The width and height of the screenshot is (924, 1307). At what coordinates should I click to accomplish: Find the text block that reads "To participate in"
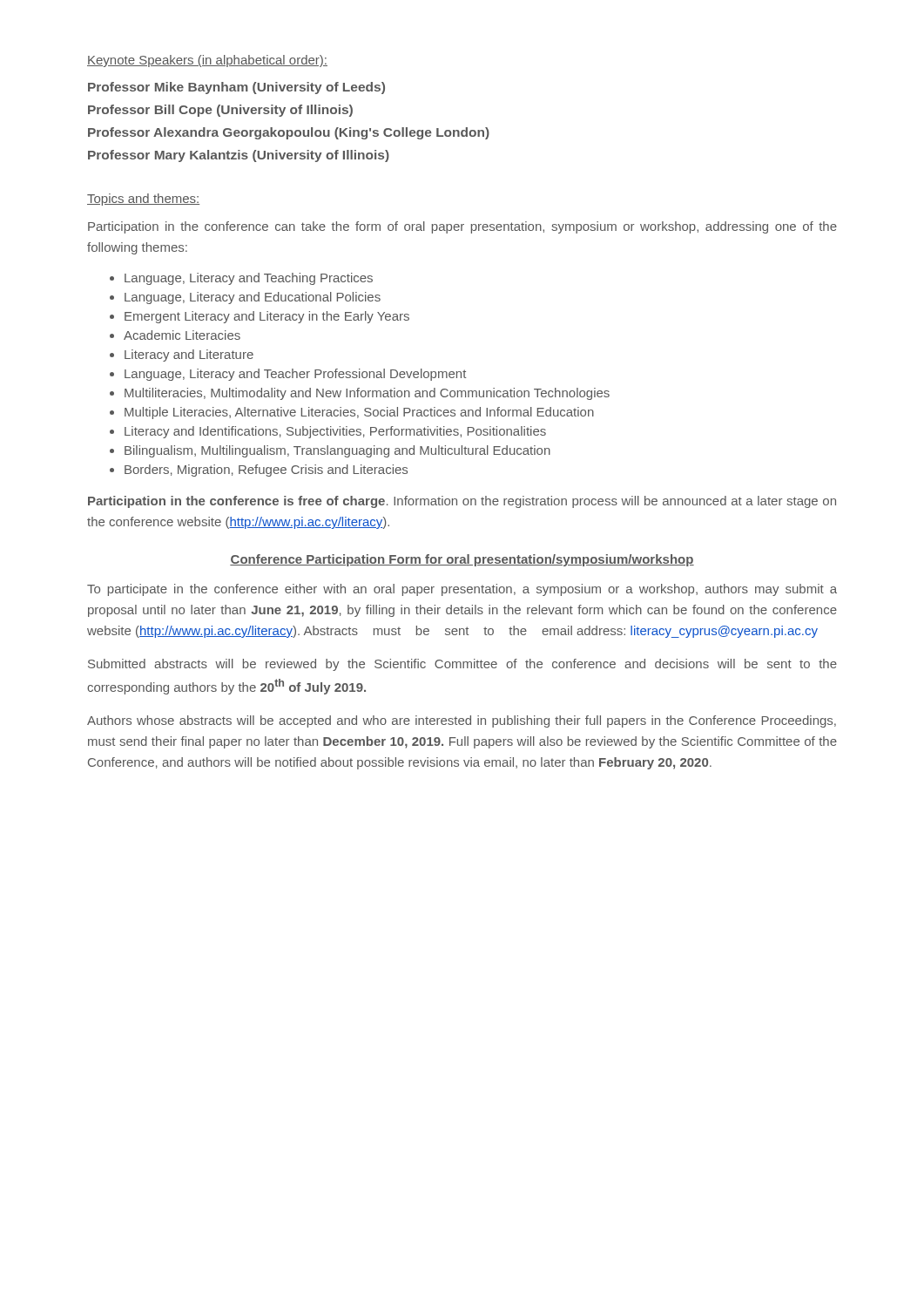click(x=462, y=610)
